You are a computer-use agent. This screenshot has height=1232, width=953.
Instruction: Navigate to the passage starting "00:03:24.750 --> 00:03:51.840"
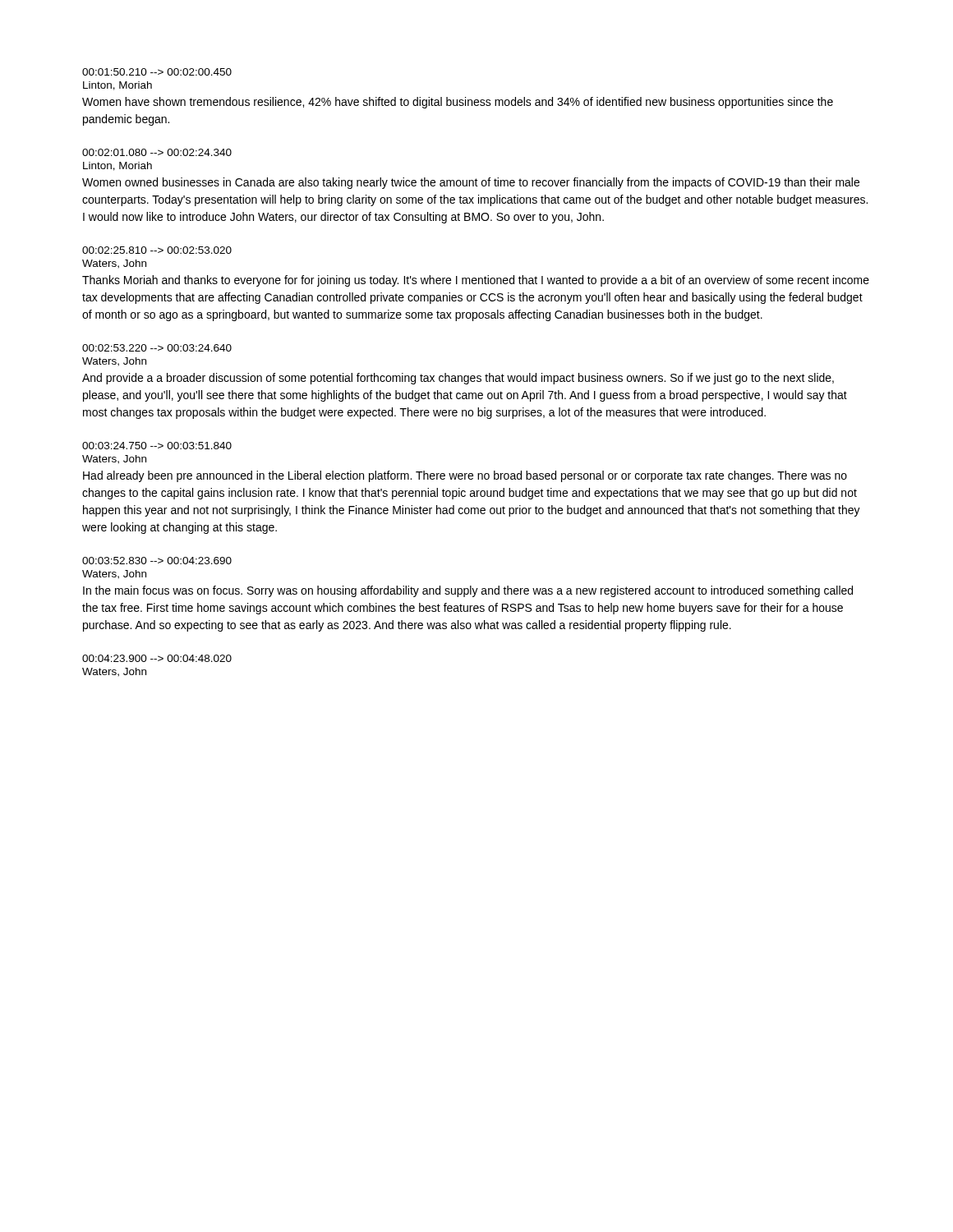pyautogui.click(x=157, y=446)
